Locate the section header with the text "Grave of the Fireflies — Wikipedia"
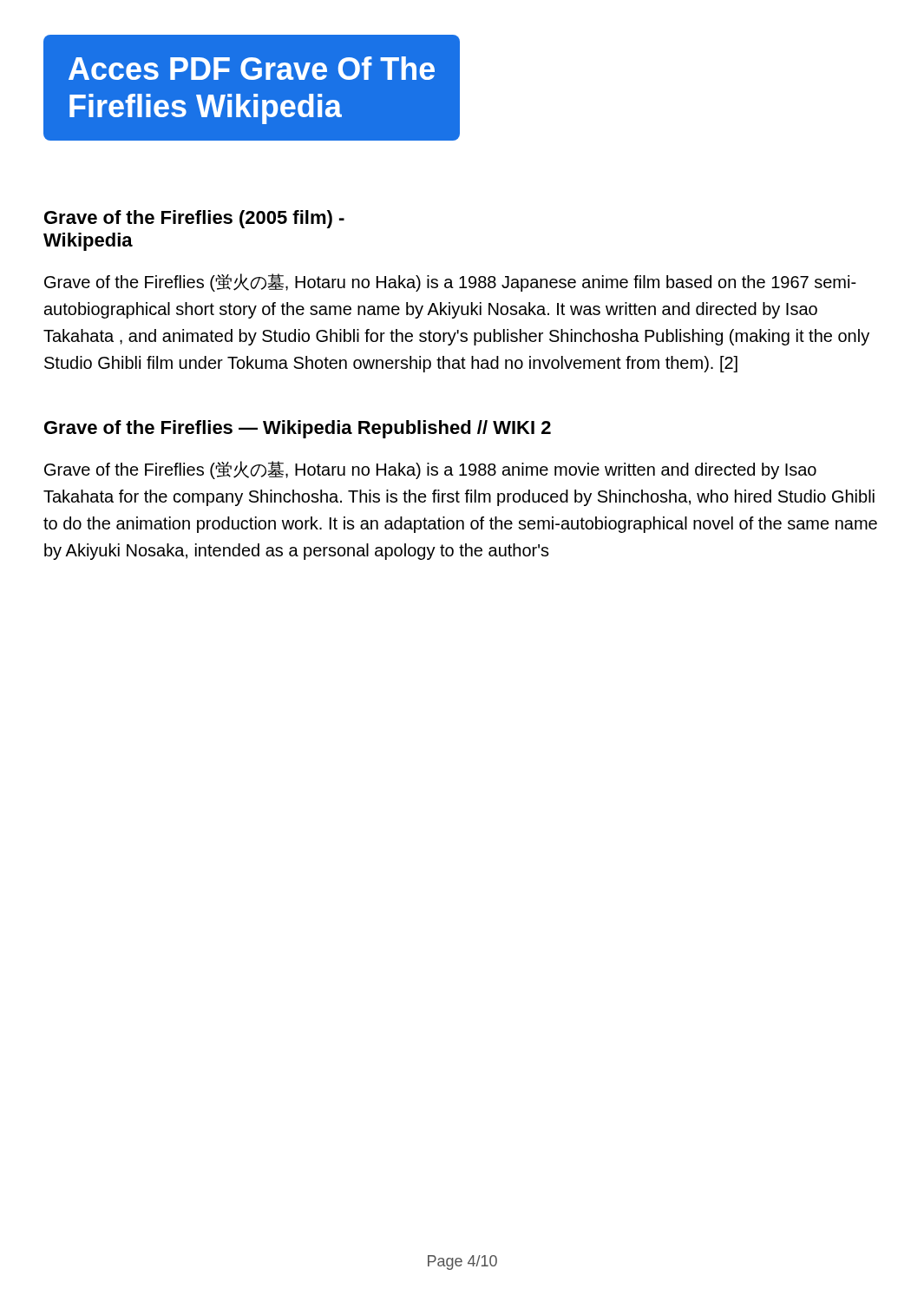 tap(462, 428)
